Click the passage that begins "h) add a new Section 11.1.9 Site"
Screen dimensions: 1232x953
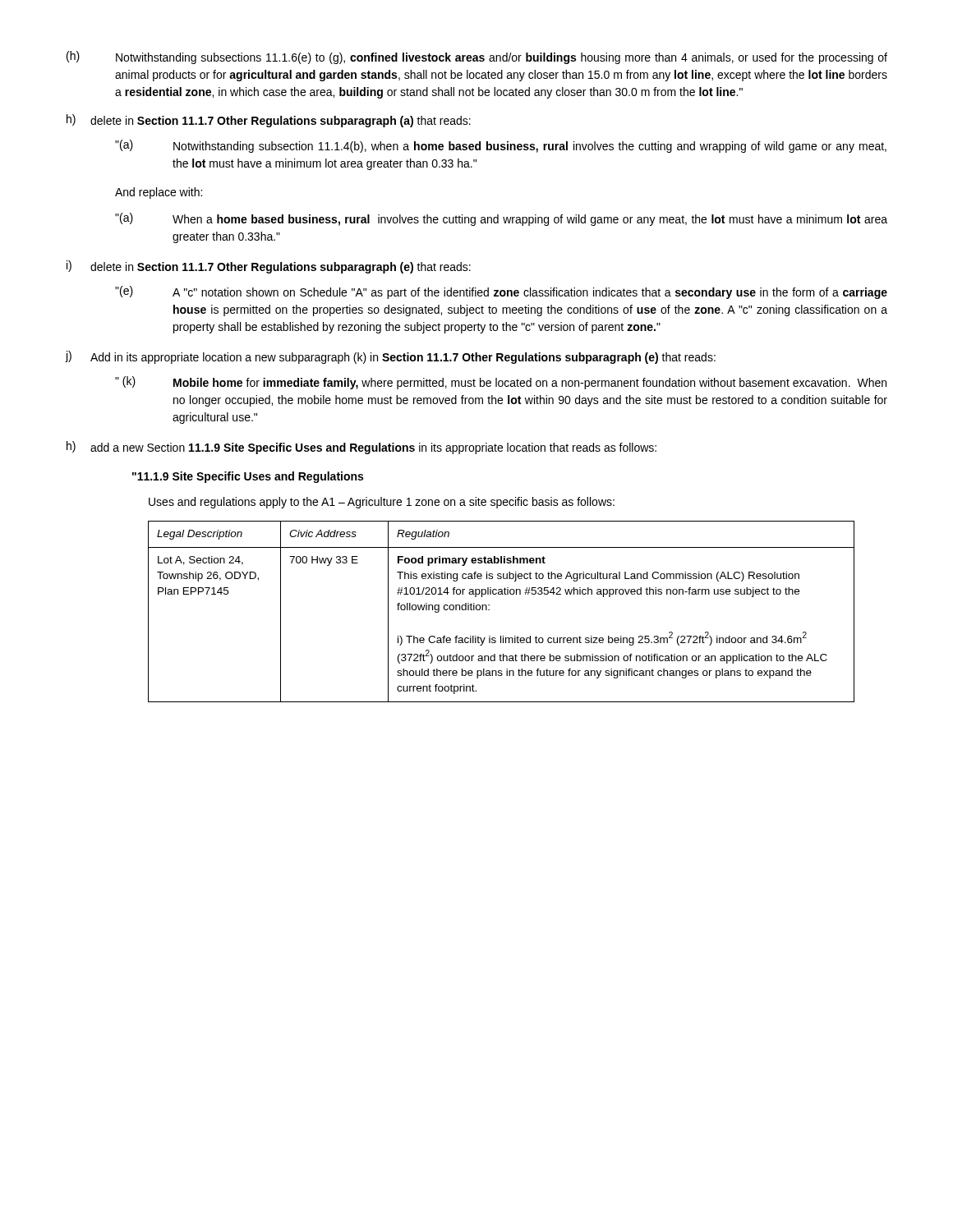point(476,448)
